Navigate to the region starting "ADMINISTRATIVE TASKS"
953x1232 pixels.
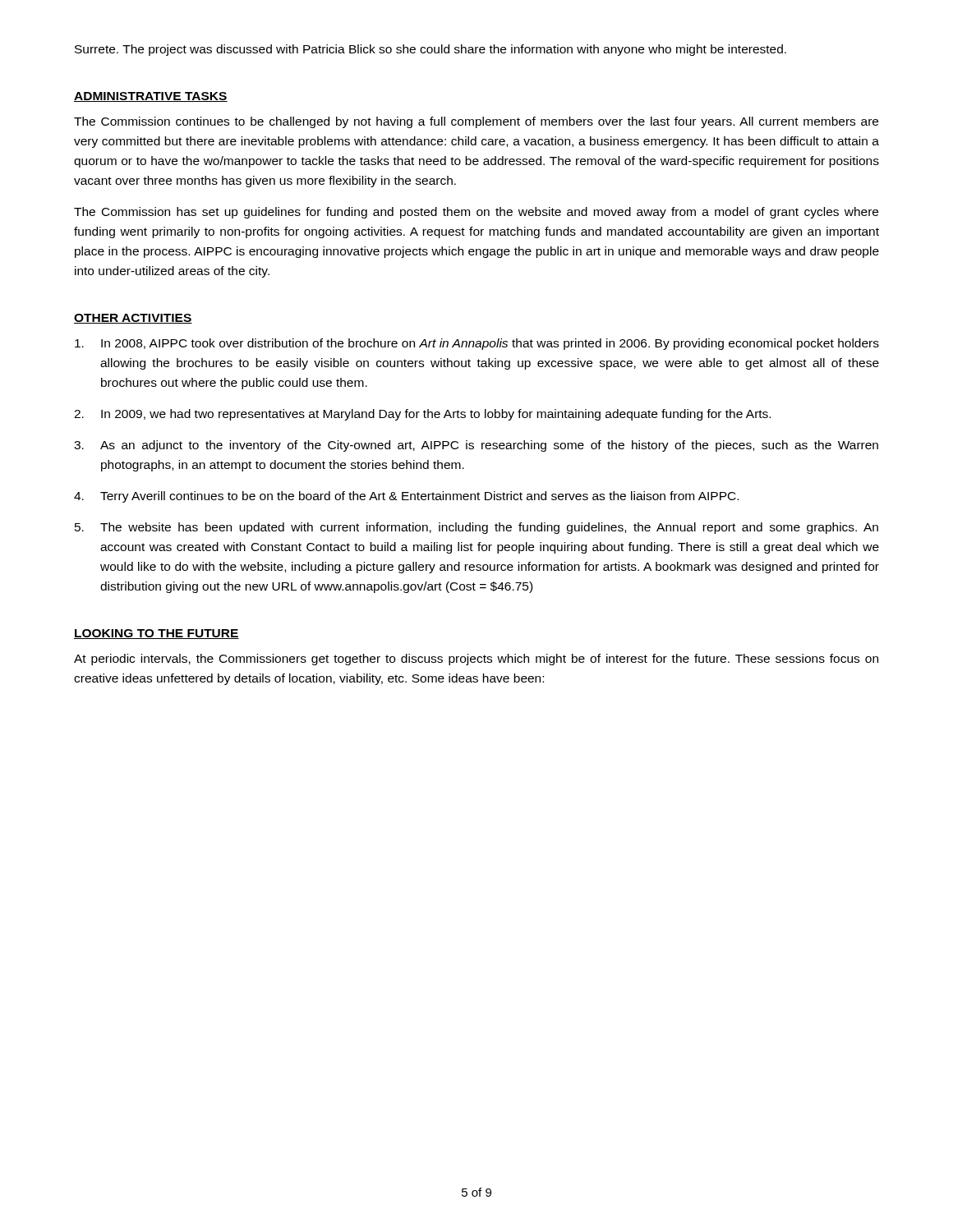point(150,96)
